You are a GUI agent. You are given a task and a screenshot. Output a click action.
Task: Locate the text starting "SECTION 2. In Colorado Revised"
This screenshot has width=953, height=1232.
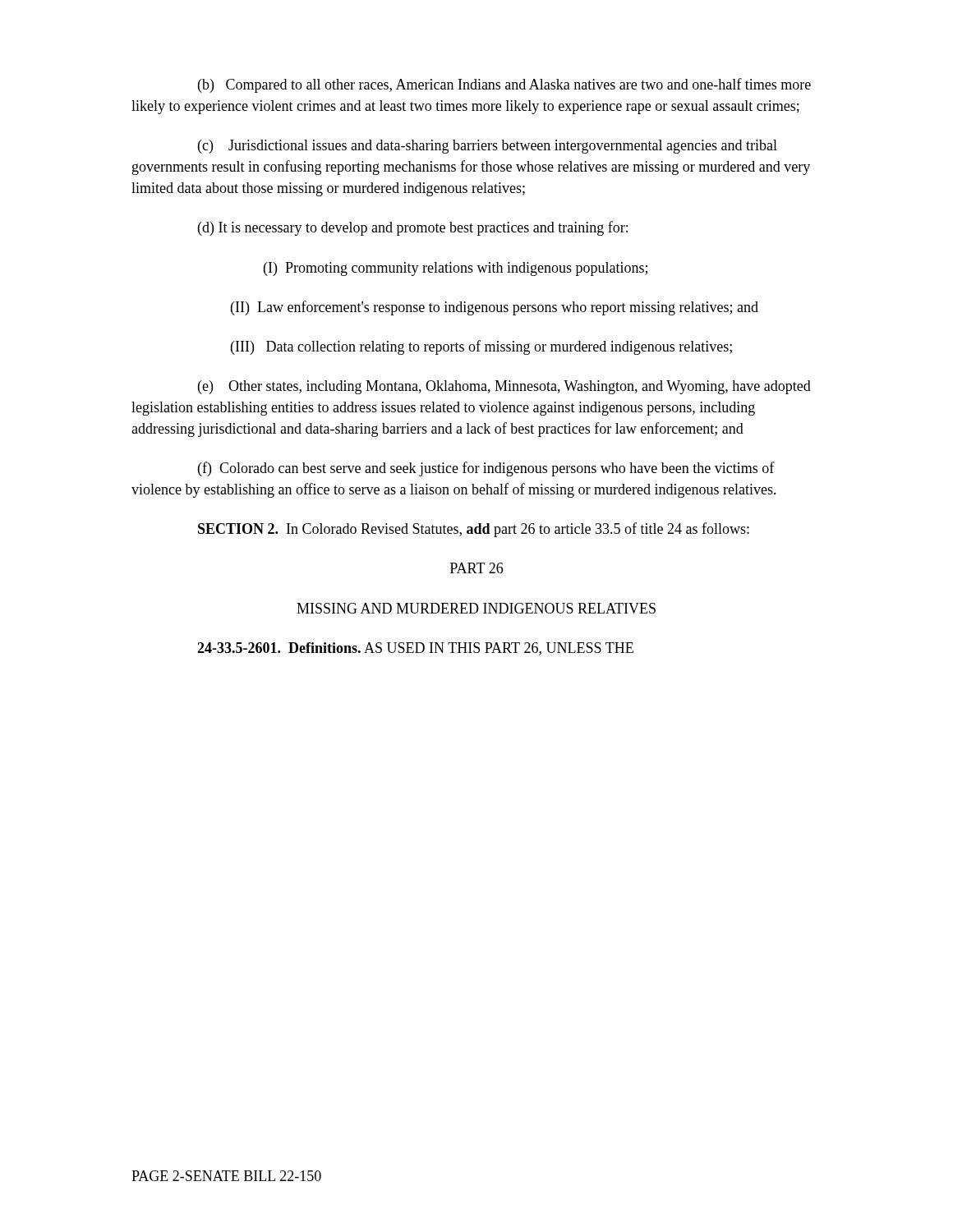pyautogui.click(x=476, y=529)
